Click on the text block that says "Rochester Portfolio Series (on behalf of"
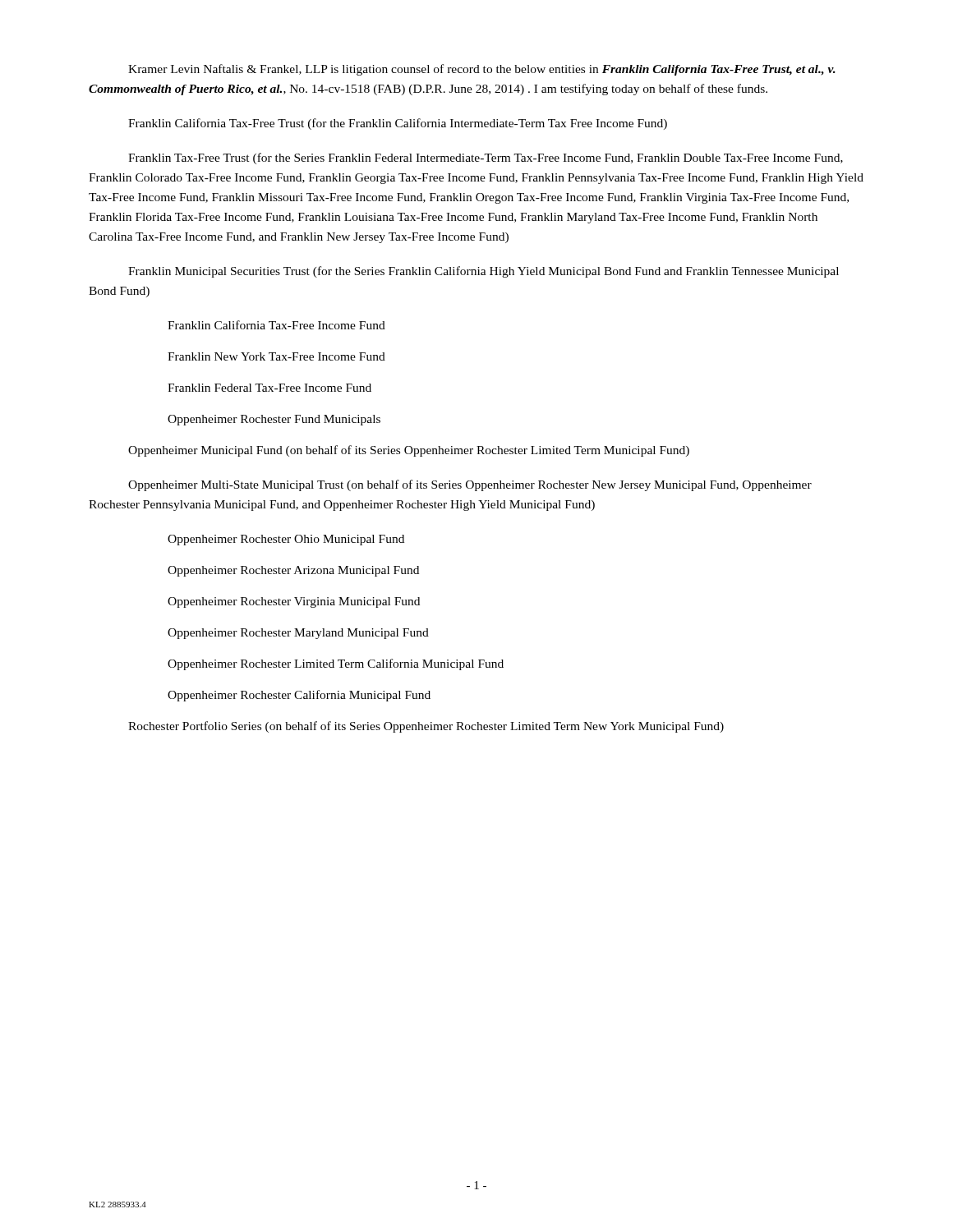The image size is (953, 1232). point(426,726)
